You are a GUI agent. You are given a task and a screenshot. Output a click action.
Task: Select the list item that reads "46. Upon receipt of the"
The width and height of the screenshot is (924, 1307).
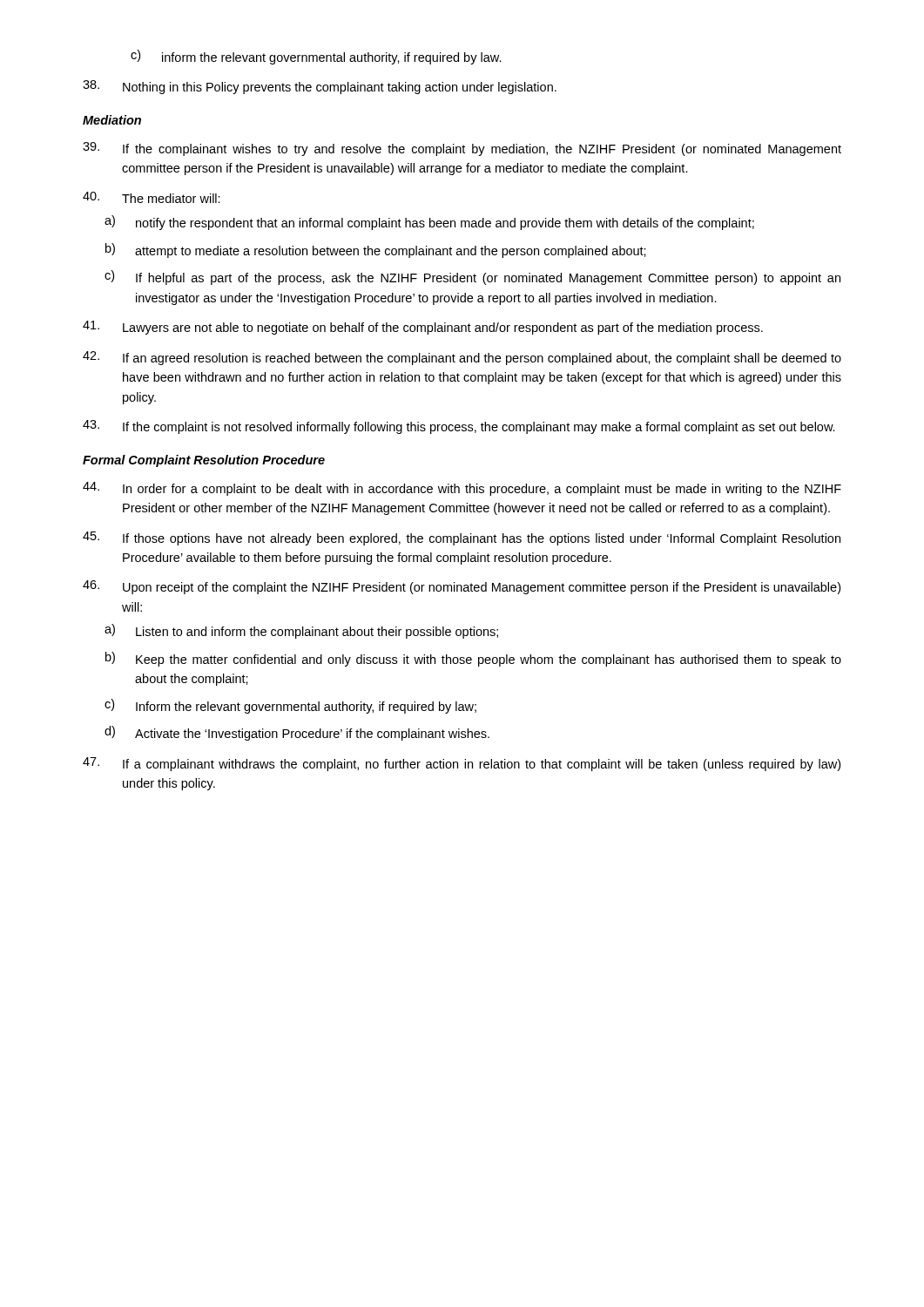pos(462,598)
